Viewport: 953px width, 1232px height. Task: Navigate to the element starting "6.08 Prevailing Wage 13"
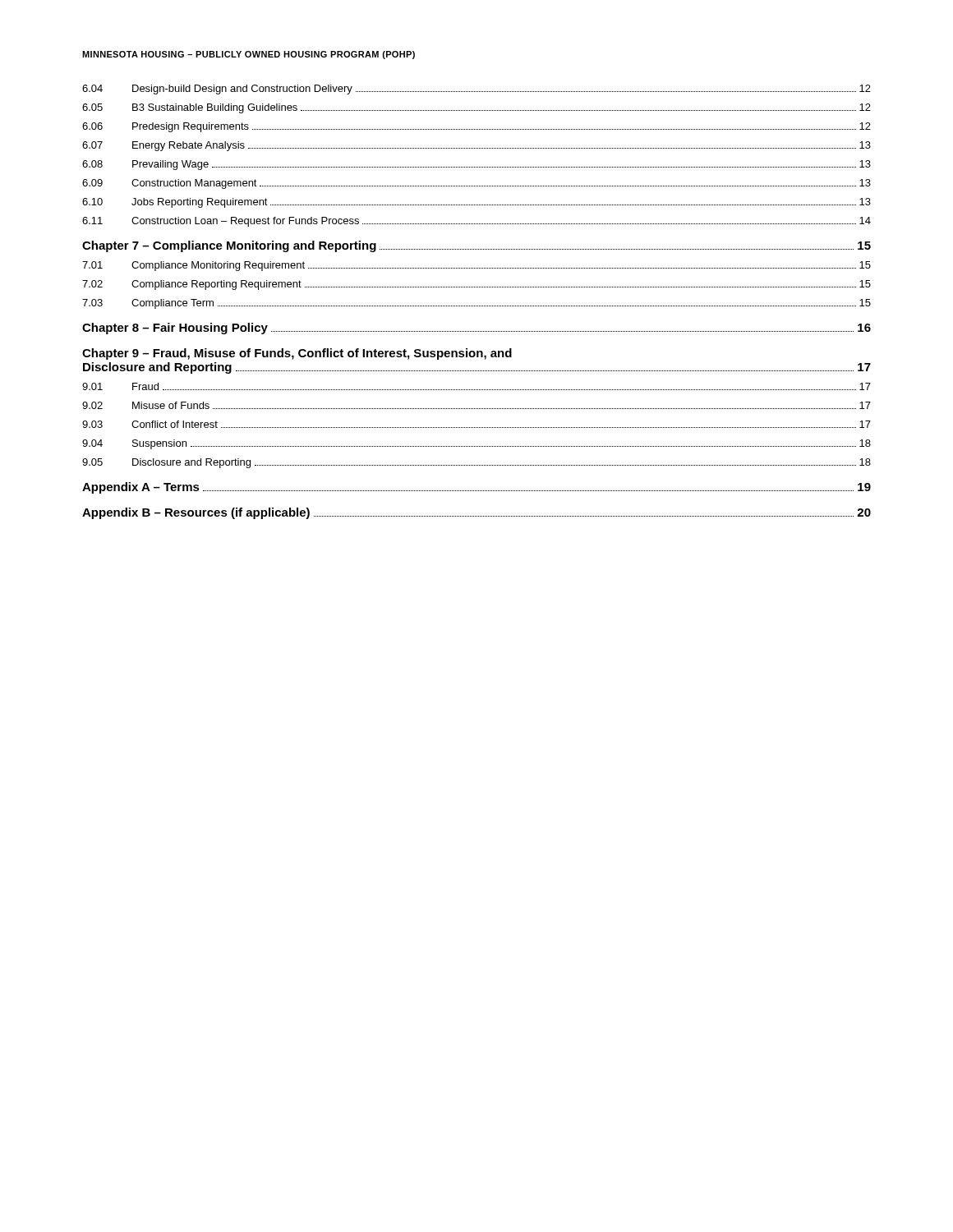(476, 164)
